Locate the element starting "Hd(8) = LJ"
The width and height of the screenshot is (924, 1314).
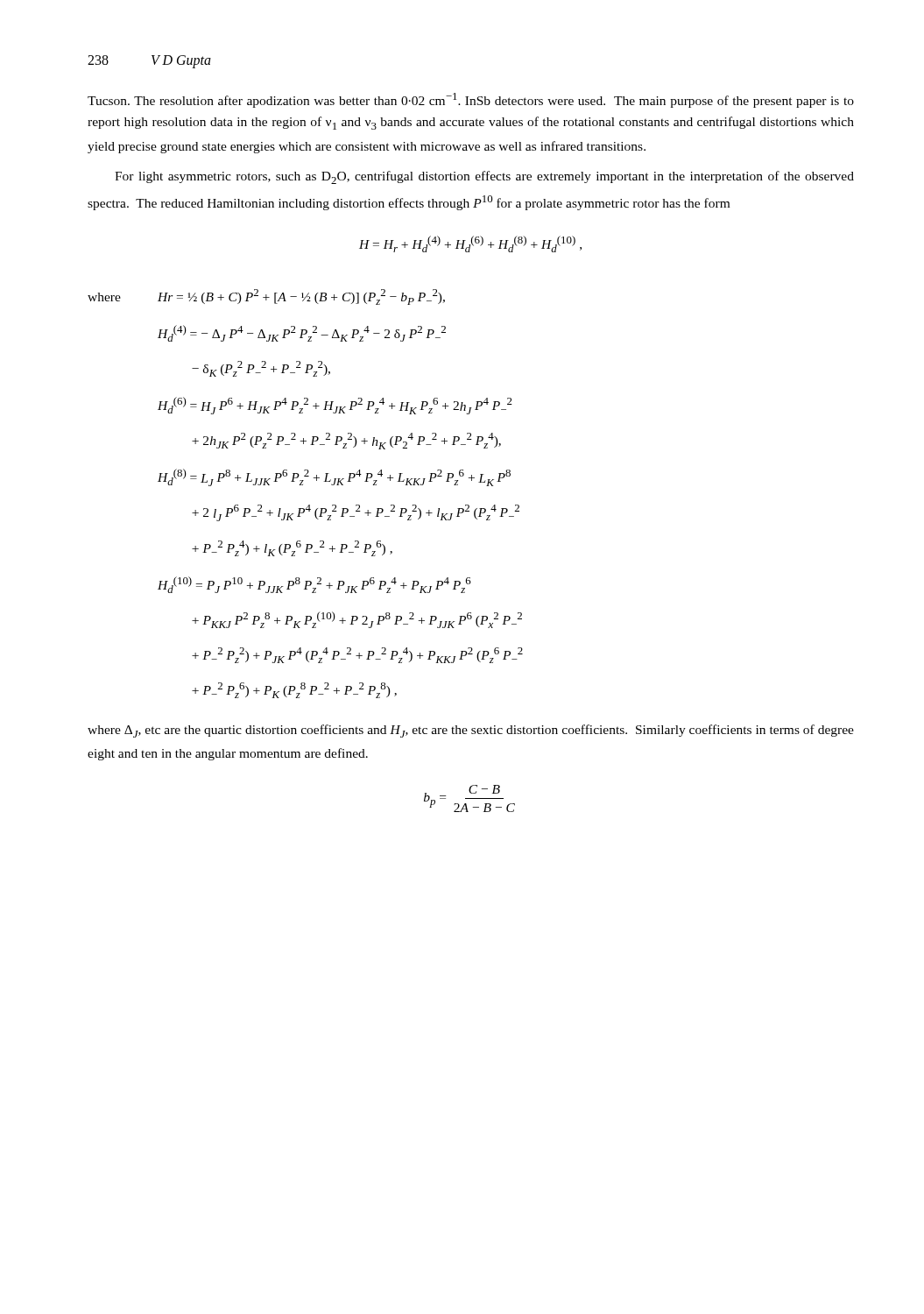pyautogui.click(x=334, y=478)
